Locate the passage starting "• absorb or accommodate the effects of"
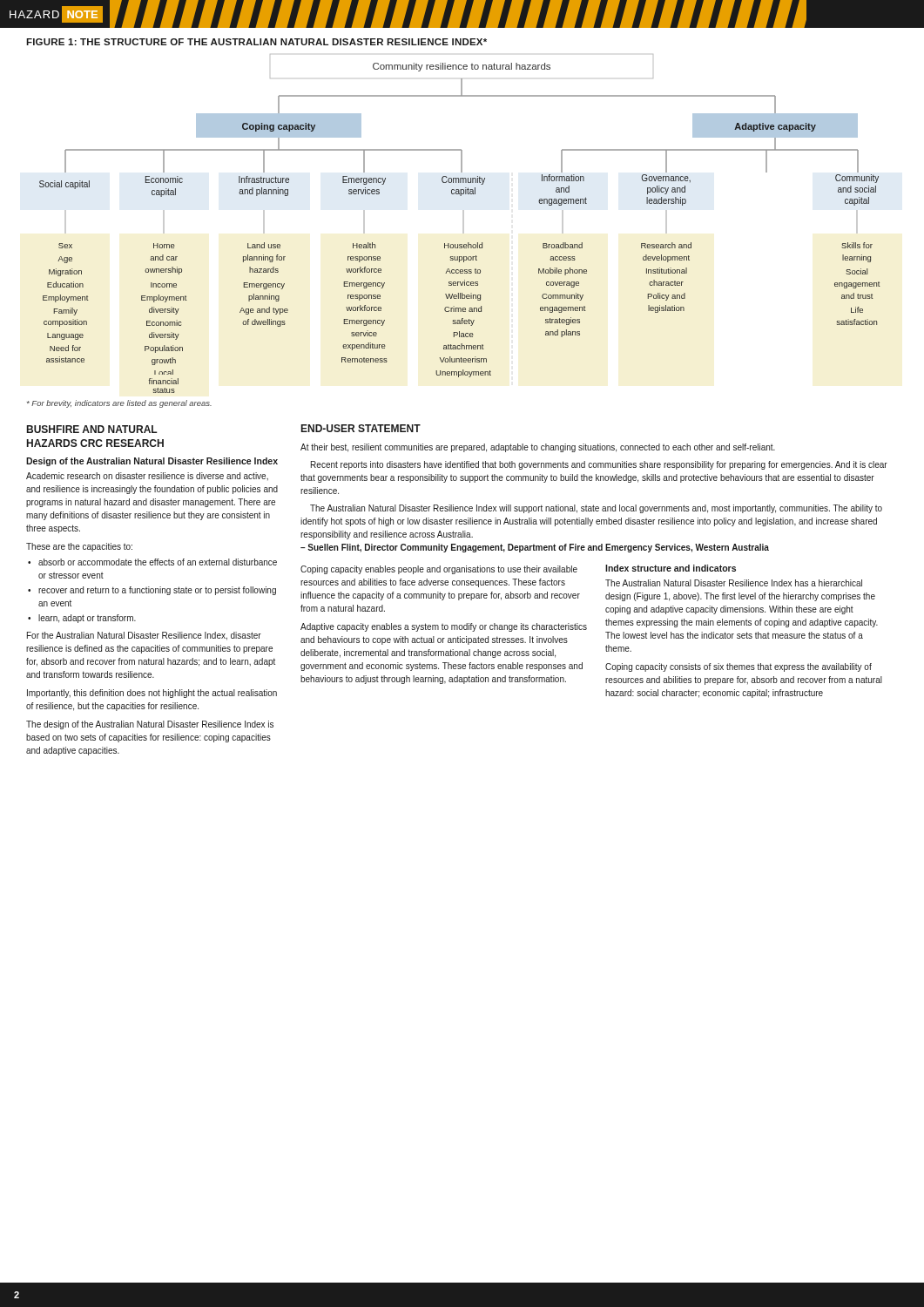This screenshot has height=1307, width=924. 153,568
